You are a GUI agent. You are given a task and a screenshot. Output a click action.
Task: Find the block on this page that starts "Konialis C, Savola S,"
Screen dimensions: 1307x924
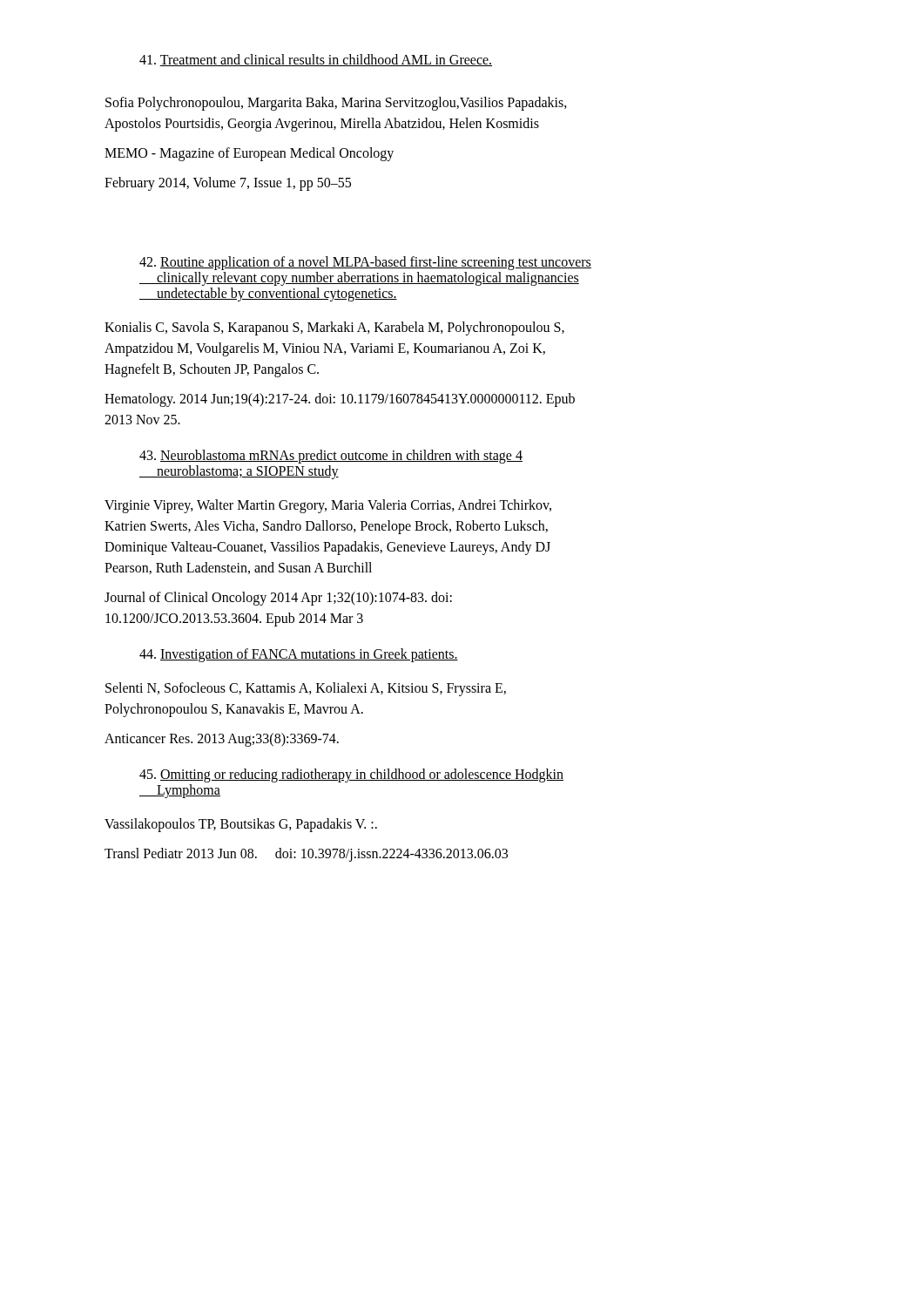point(335,348)
